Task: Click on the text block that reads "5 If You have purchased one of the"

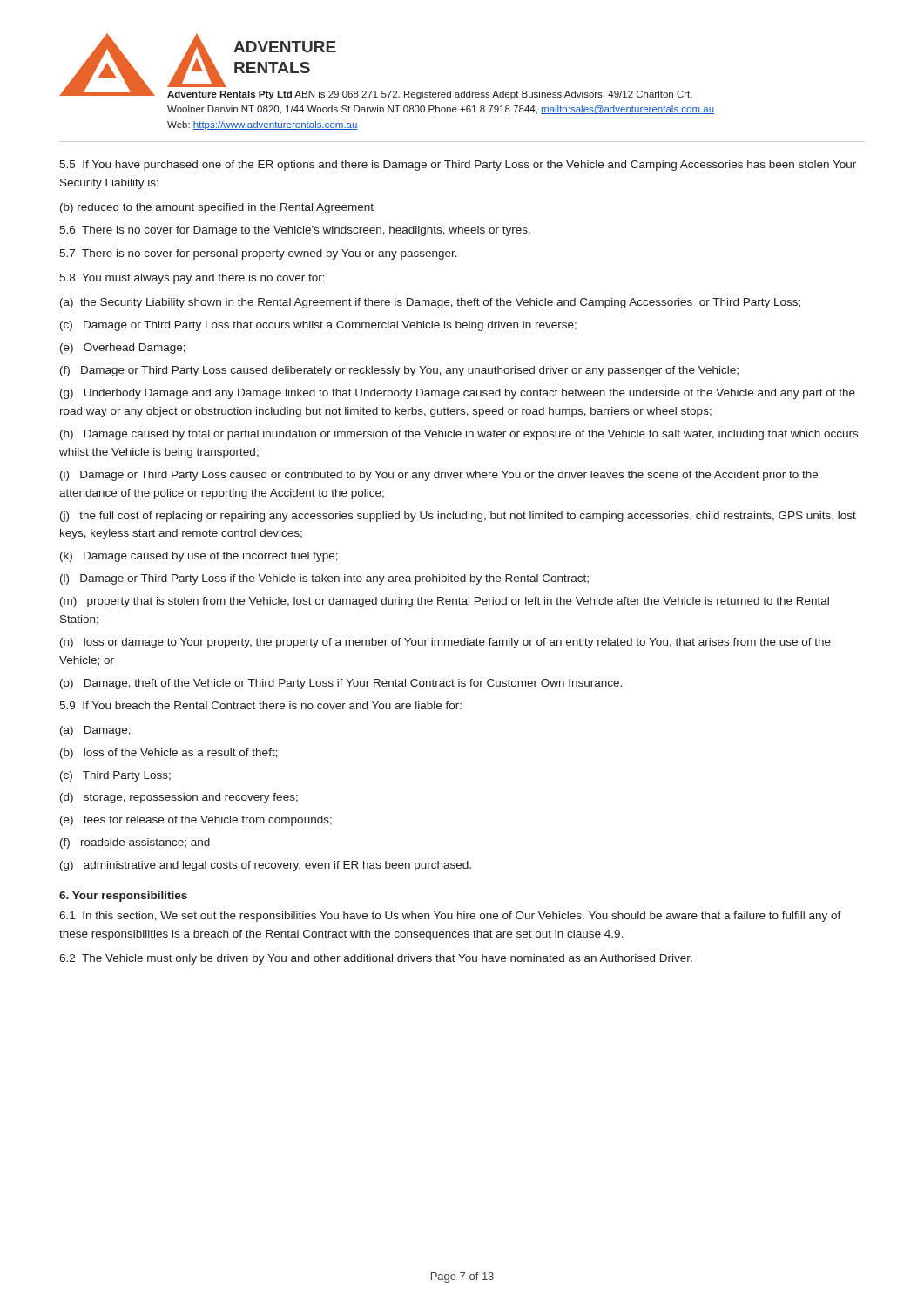Action: click(x=458, y=173)
